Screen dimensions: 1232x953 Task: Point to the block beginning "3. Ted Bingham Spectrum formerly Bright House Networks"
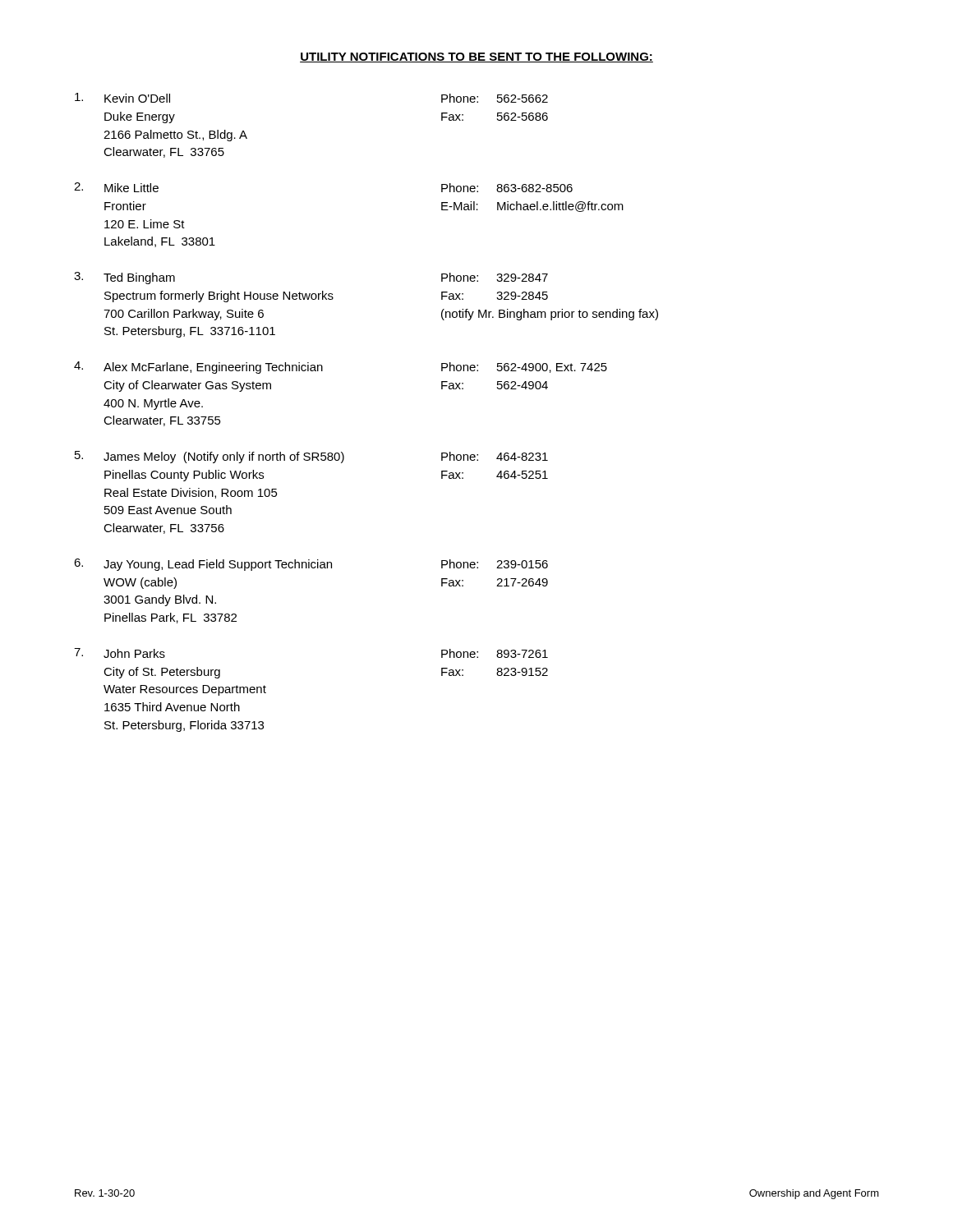(x=140, y=277)
